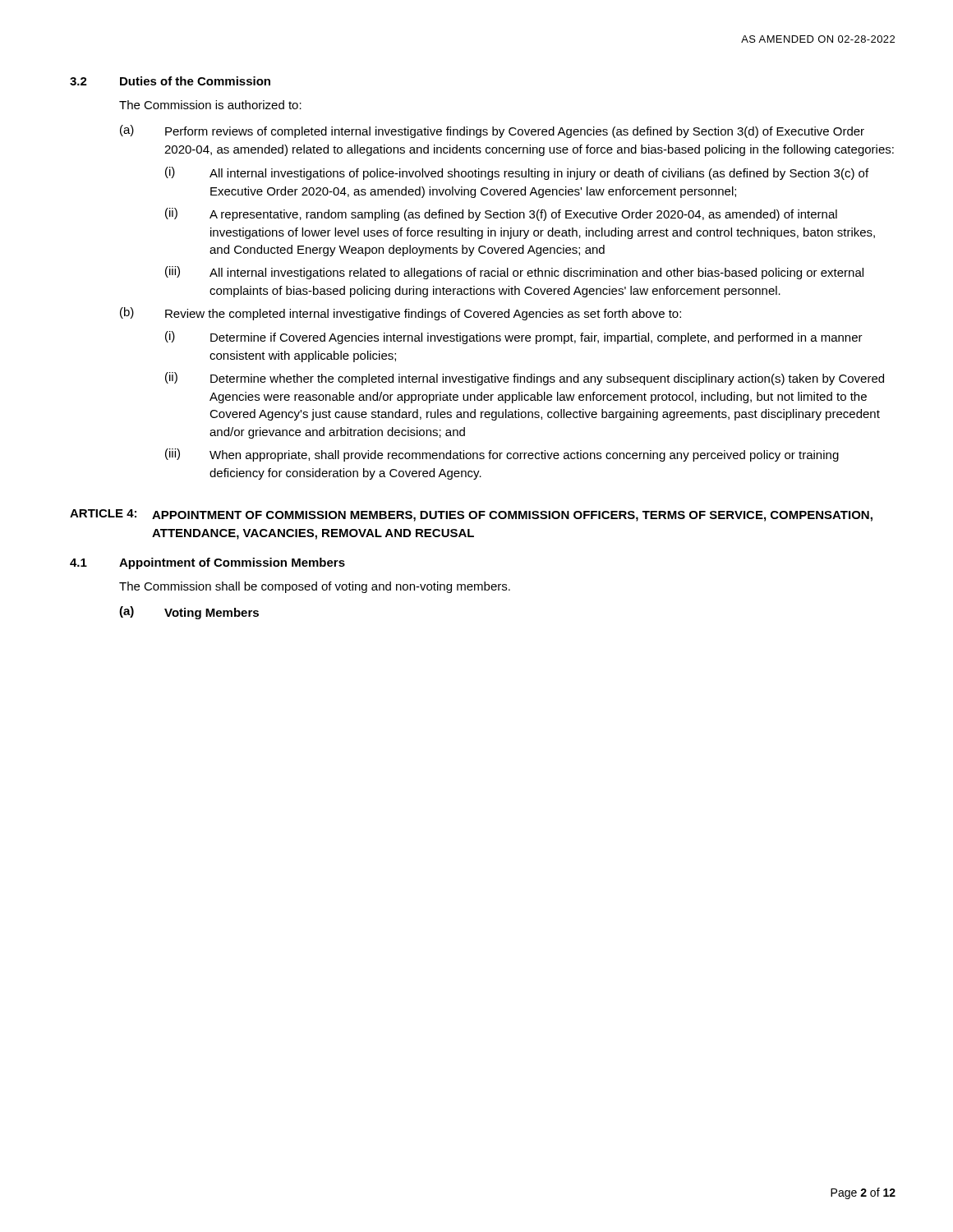Image resolution: width=953 pixels, height=1232 pixels.
Task: Click the passage that begins "(i) All internal investigations of"
Action: coord(530,182)
